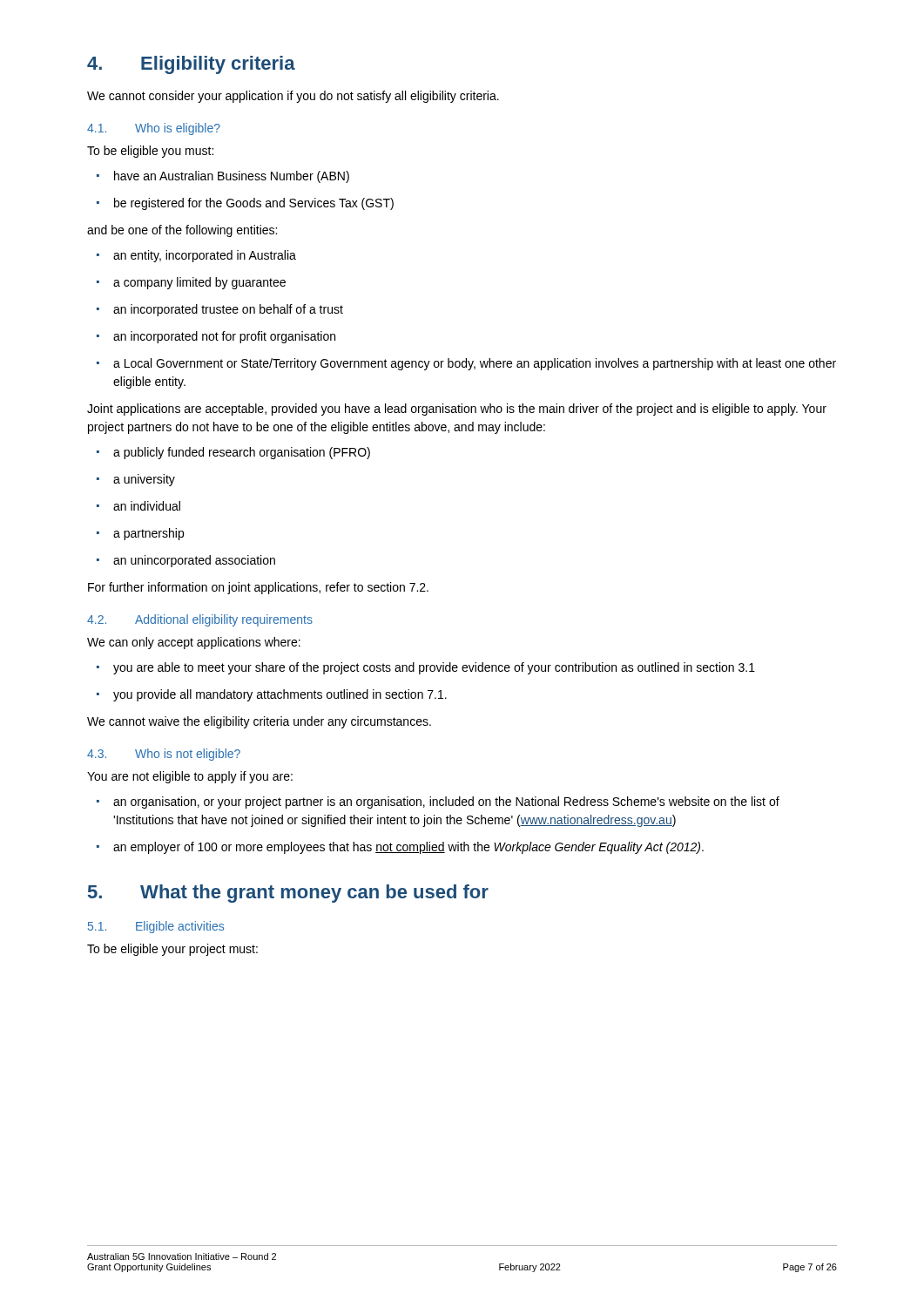Viewport: 924px width, 1307px height.
Task: Navigate to the region starting "We cannot waive the eligibility criteria under any"
Action: coord(259,722)
